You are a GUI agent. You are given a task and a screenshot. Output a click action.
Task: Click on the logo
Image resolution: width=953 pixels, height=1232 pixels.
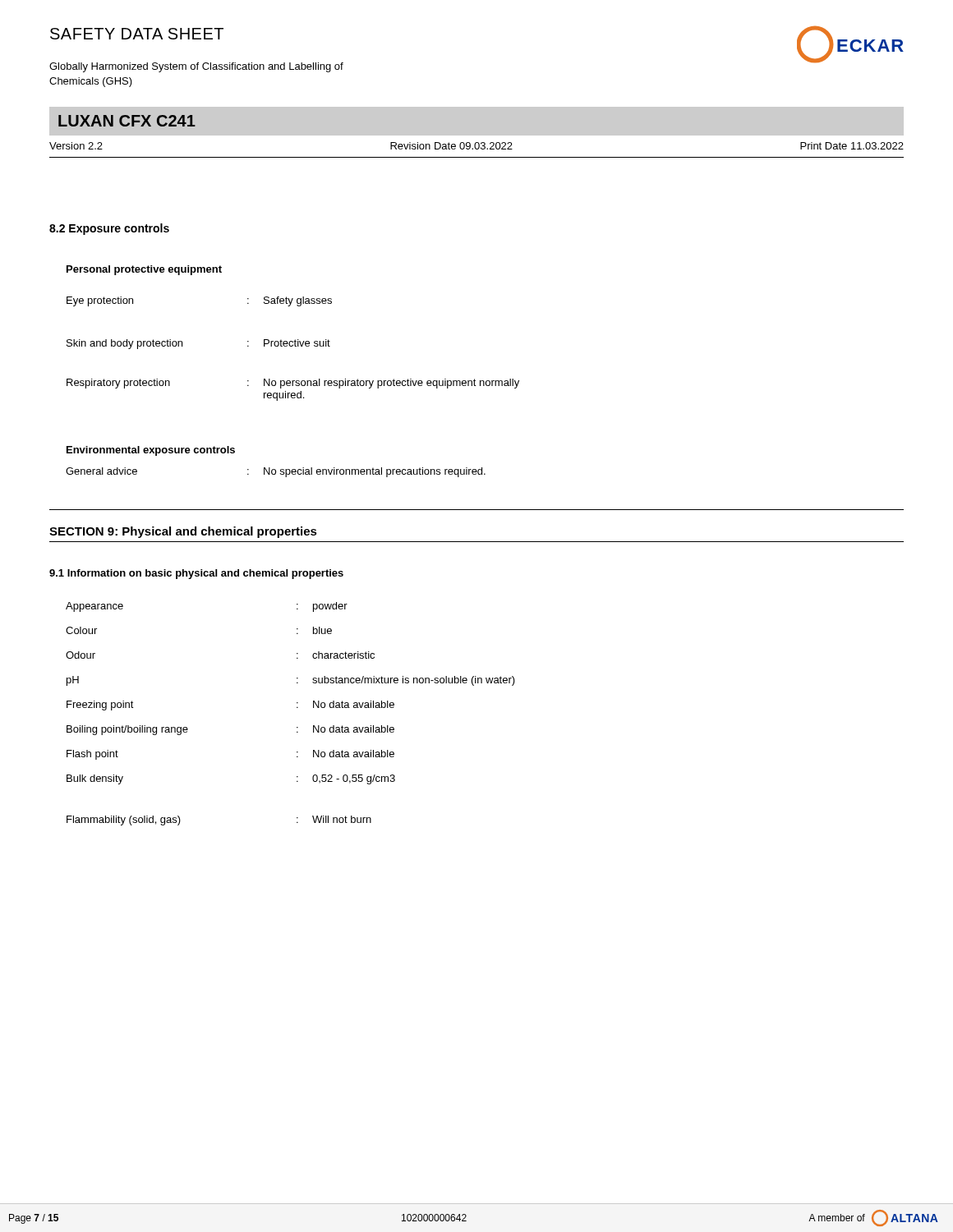[x=850, y=44]
